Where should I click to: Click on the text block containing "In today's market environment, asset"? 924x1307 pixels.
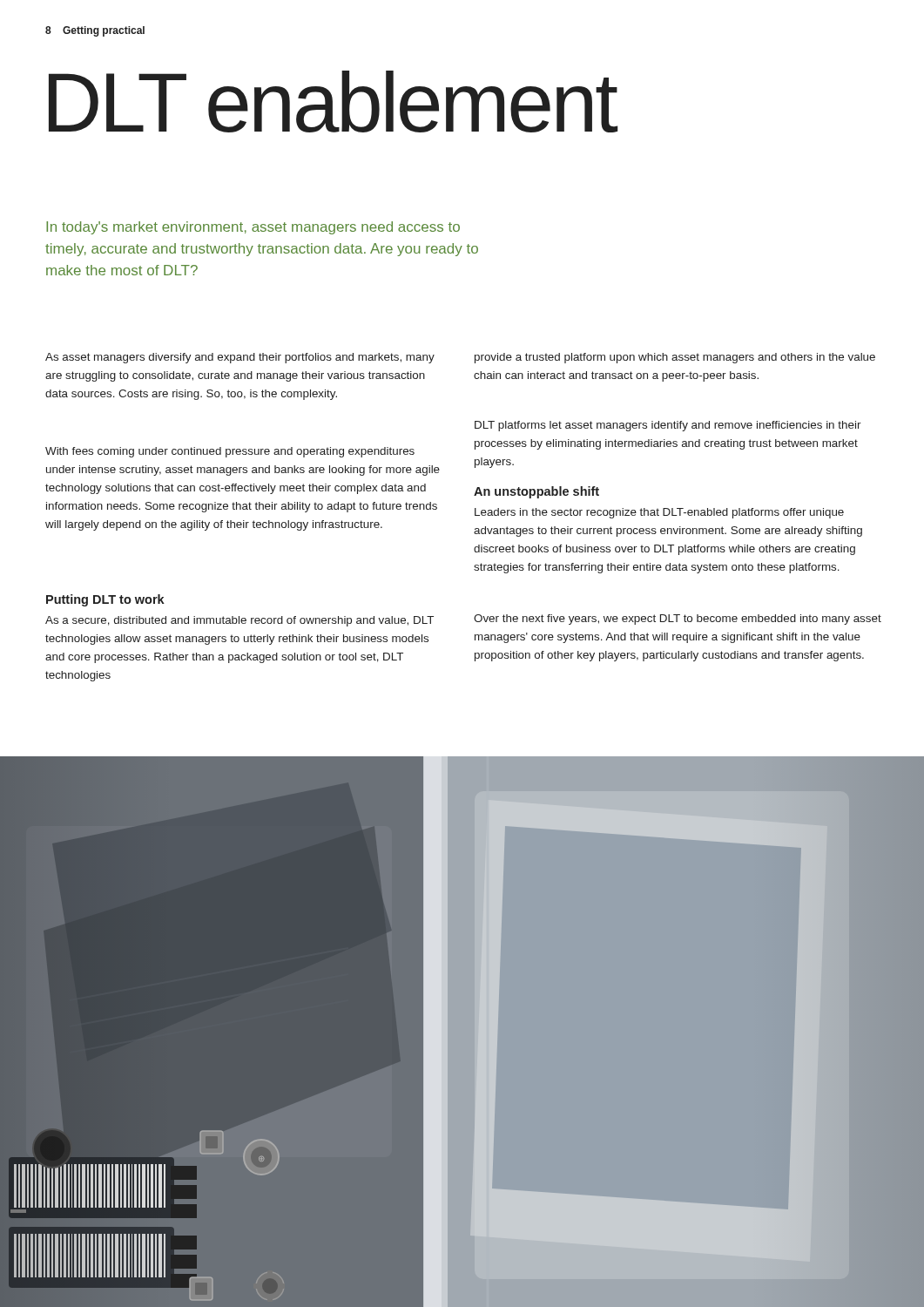(x=262, y=249)
